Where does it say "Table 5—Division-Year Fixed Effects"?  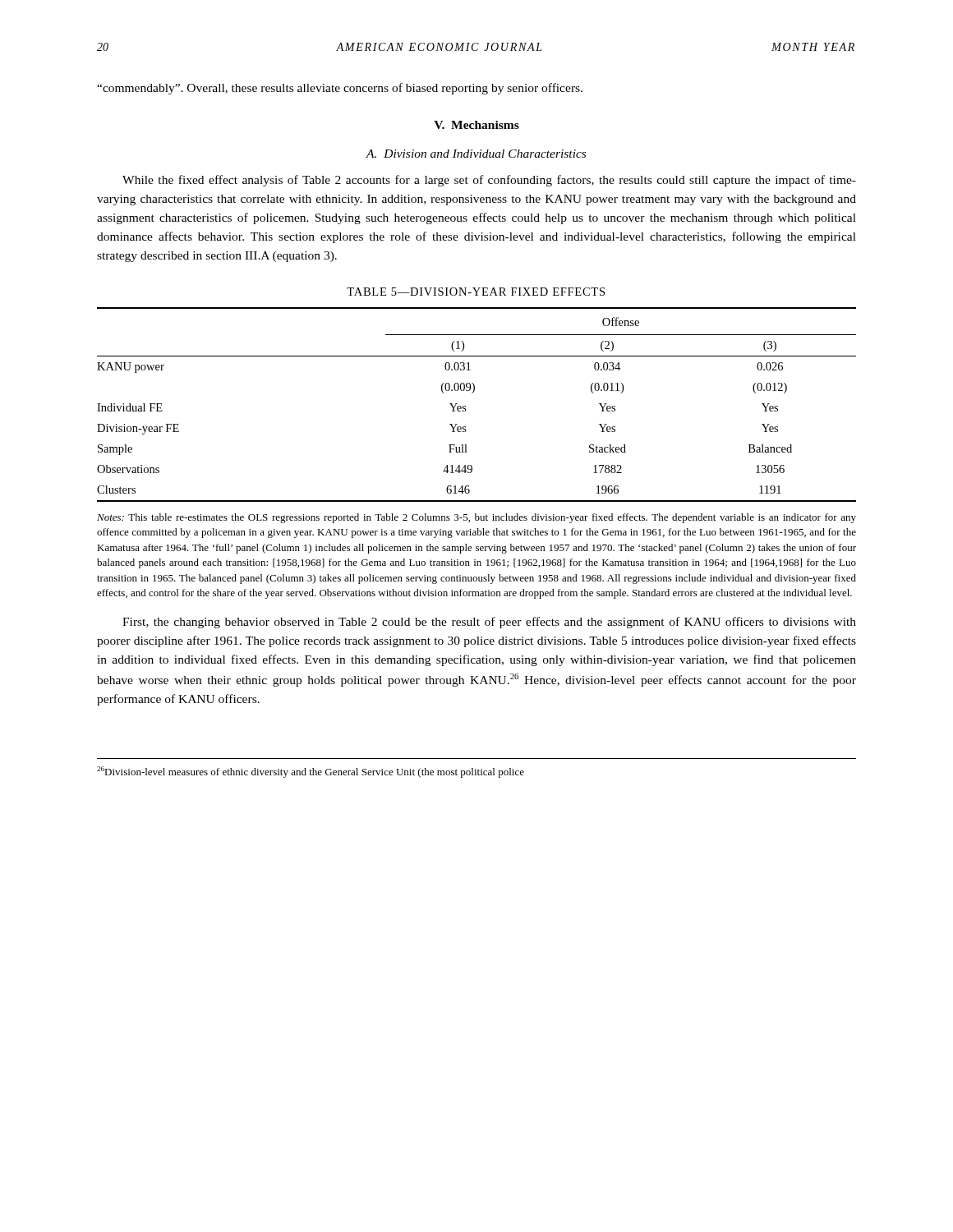pos(476,291)
